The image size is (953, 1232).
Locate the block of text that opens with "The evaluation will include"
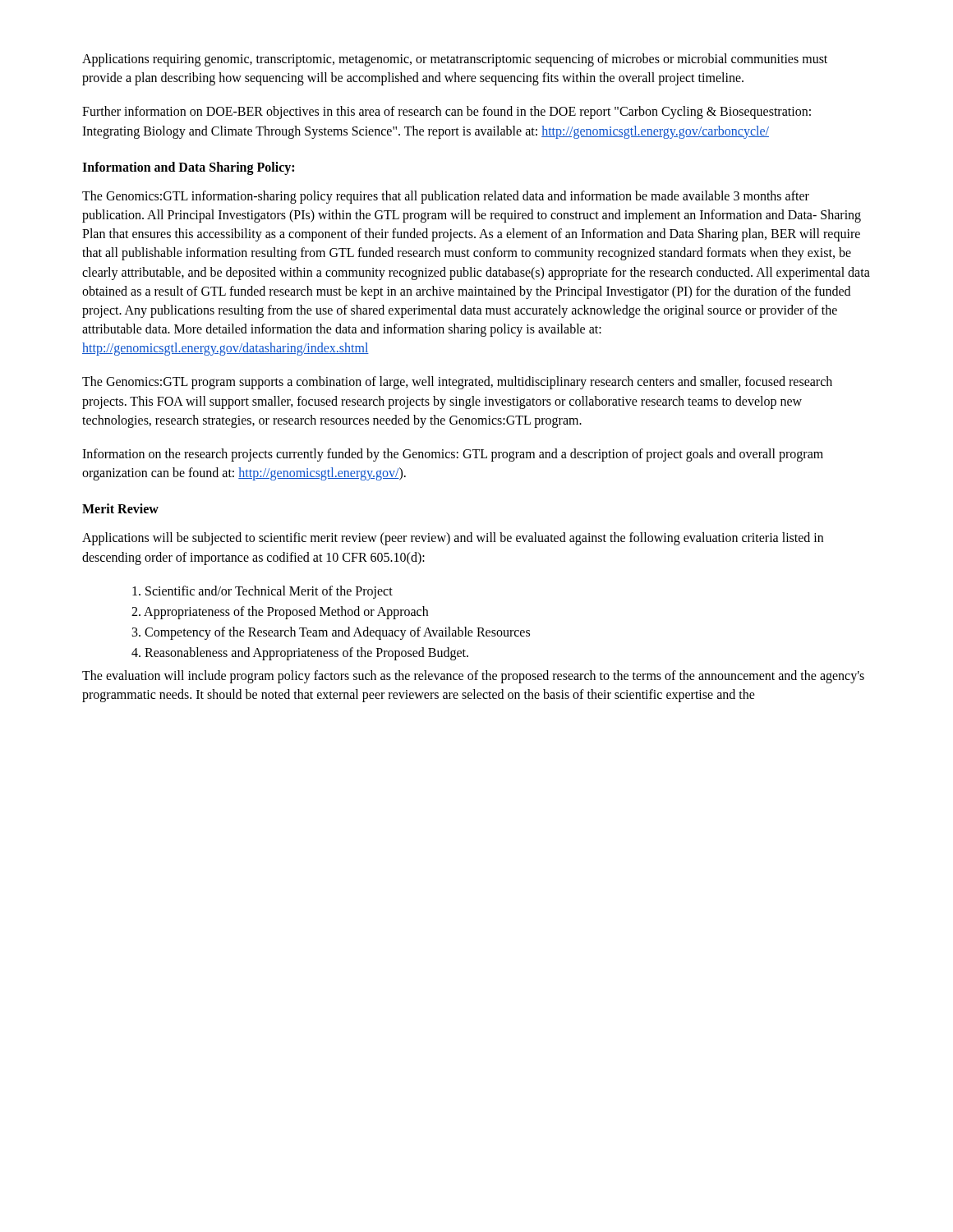(473, 685)
